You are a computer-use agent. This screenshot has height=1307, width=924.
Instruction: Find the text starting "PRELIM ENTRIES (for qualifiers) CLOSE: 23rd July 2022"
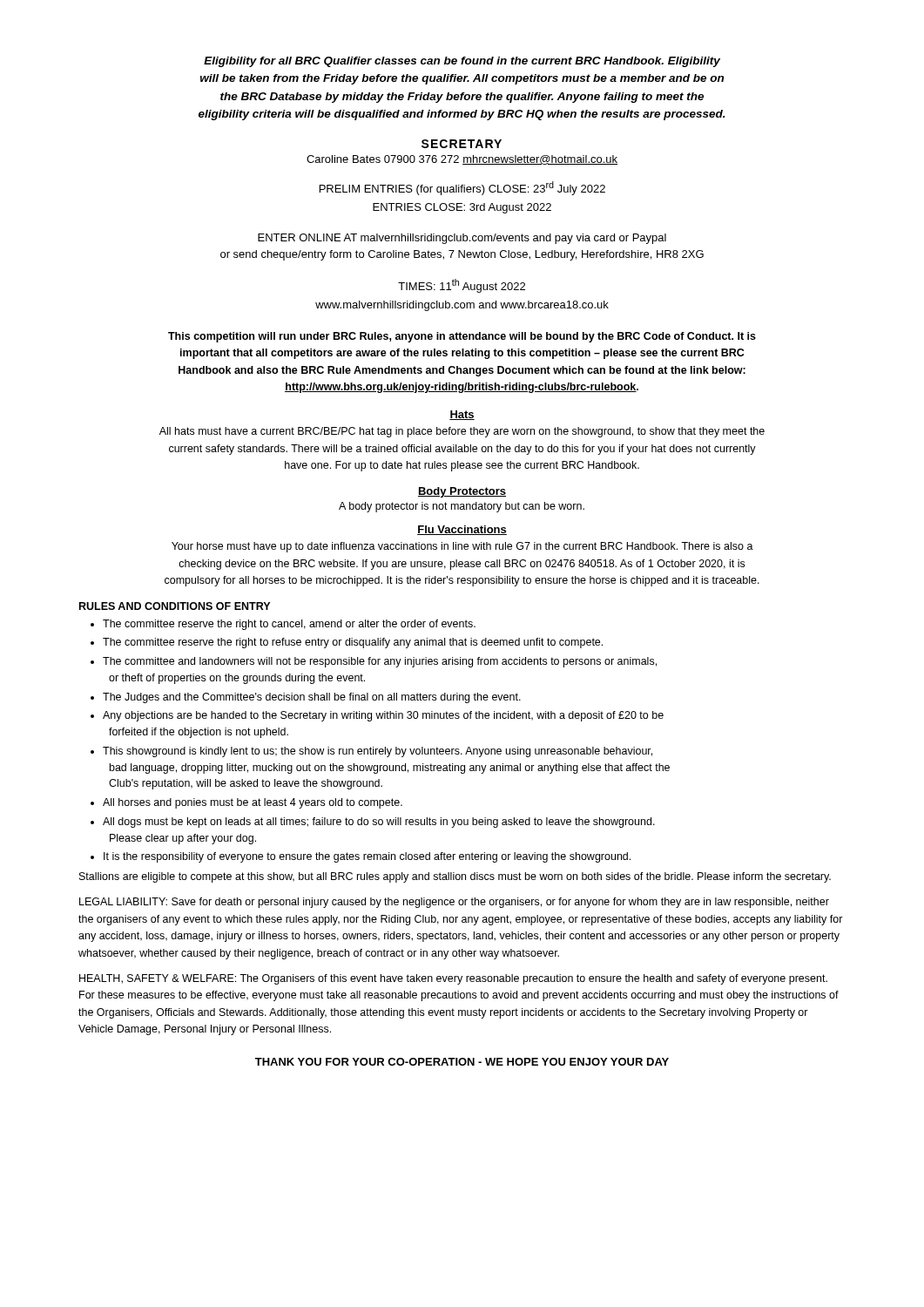pyautogui.click(x=462, y=197)
